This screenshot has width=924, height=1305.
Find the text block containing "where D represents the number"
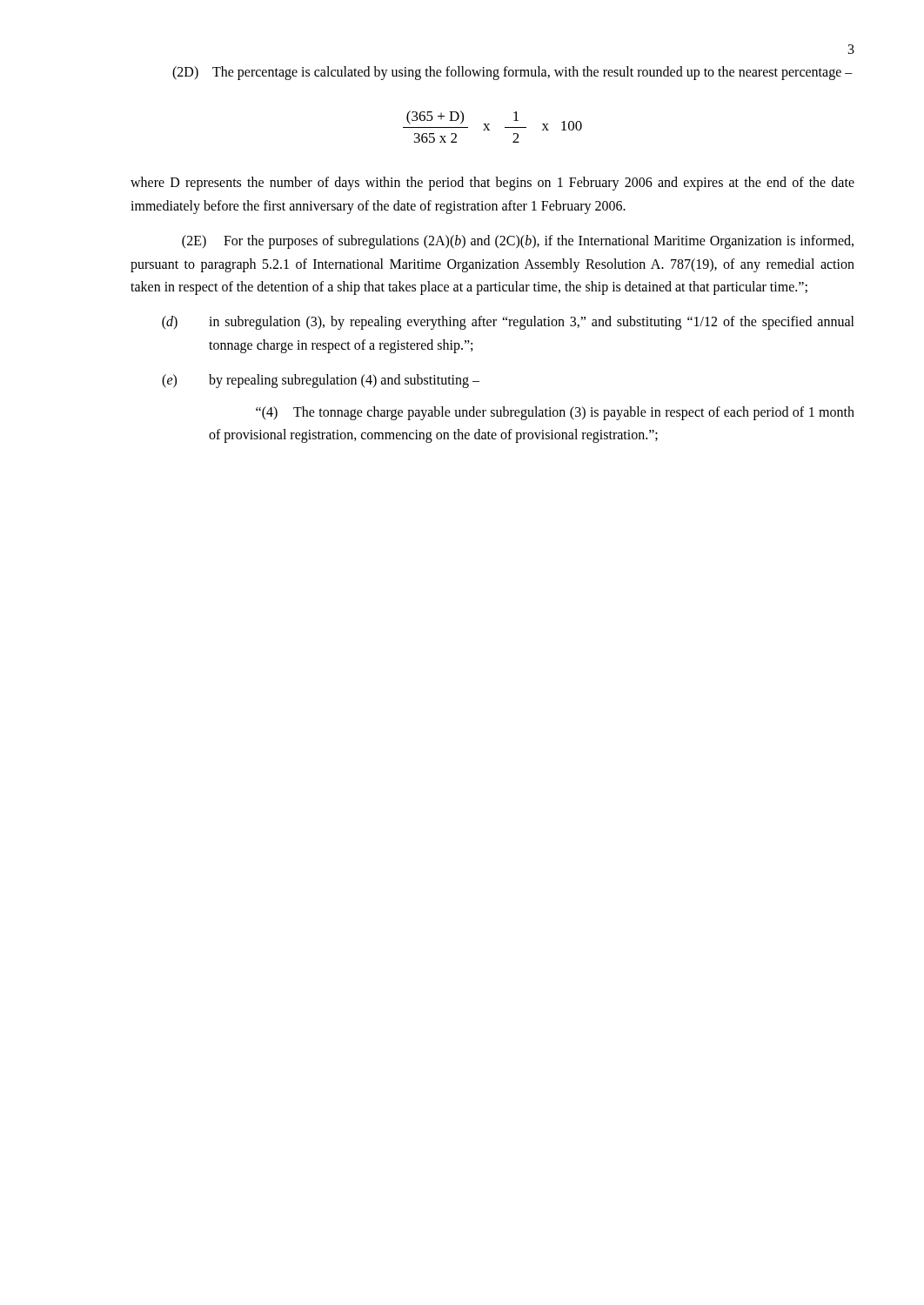(x=492, y=194)
